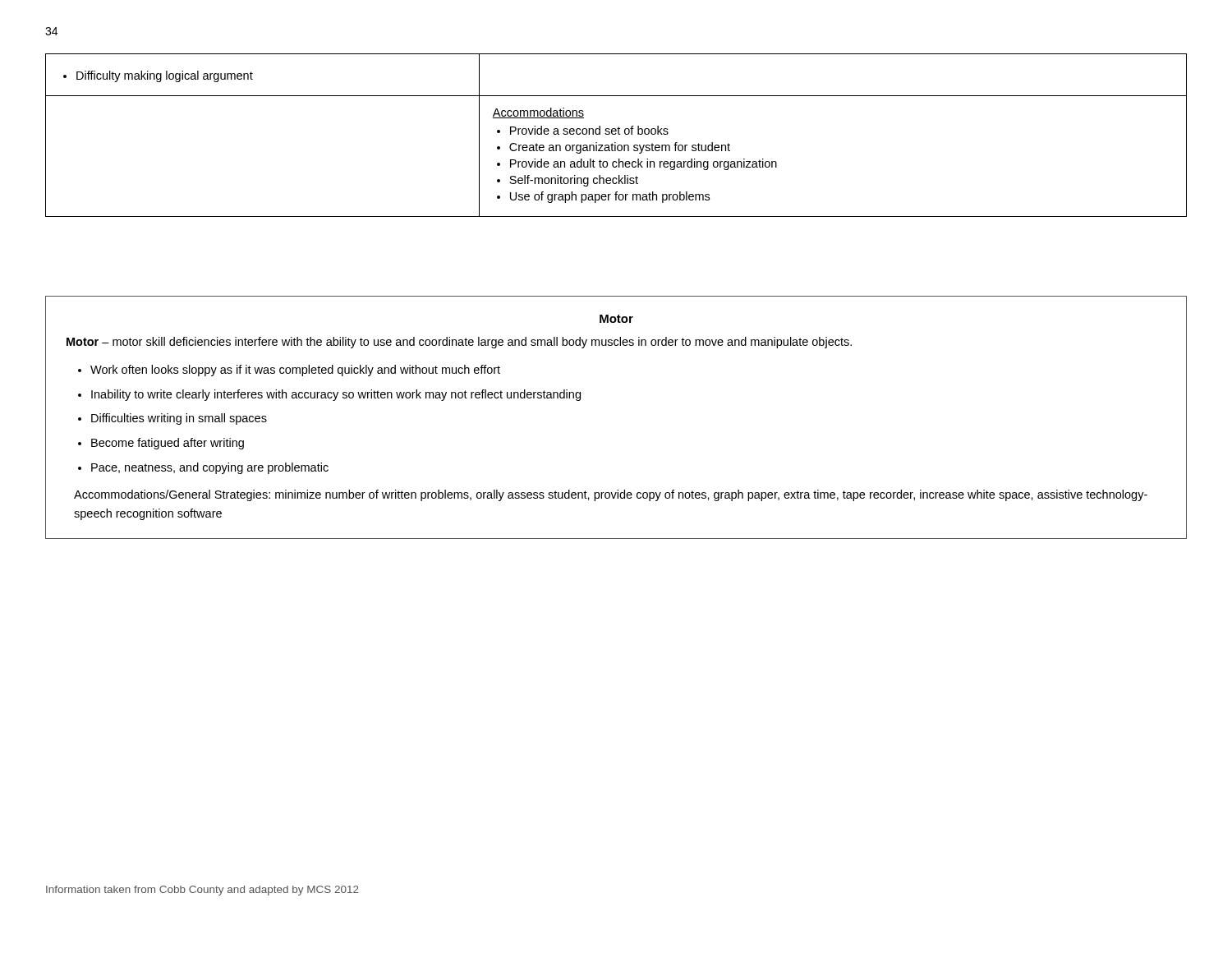Point to the block beginning "Motor – motor skill deficiencies"
The width and height of the screenshot is (1232, 953).
click(459, 342)
